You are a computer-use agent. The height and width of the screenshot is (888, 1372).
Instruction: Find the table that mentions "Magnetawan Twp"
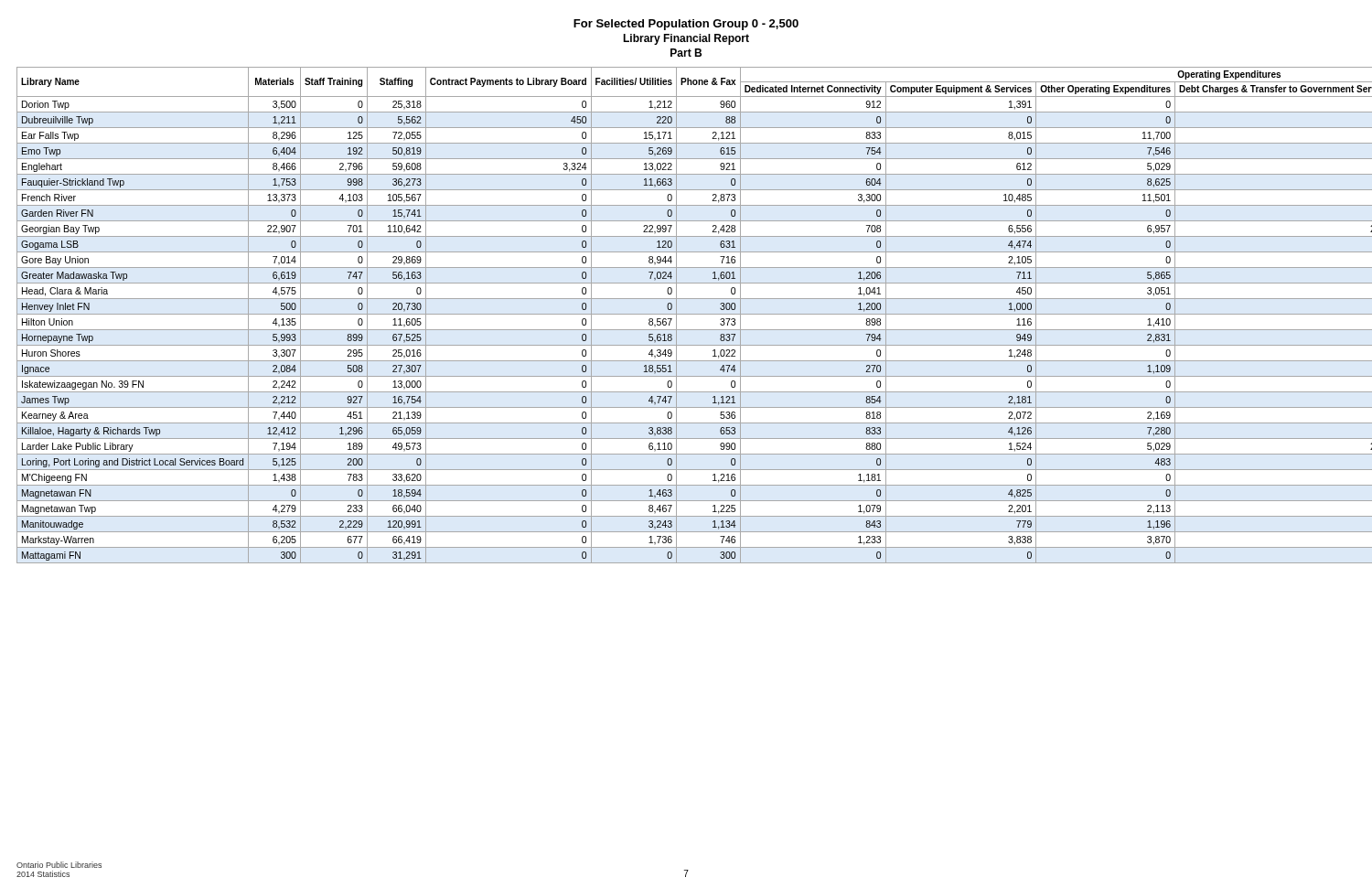click(x=686, y=315)
